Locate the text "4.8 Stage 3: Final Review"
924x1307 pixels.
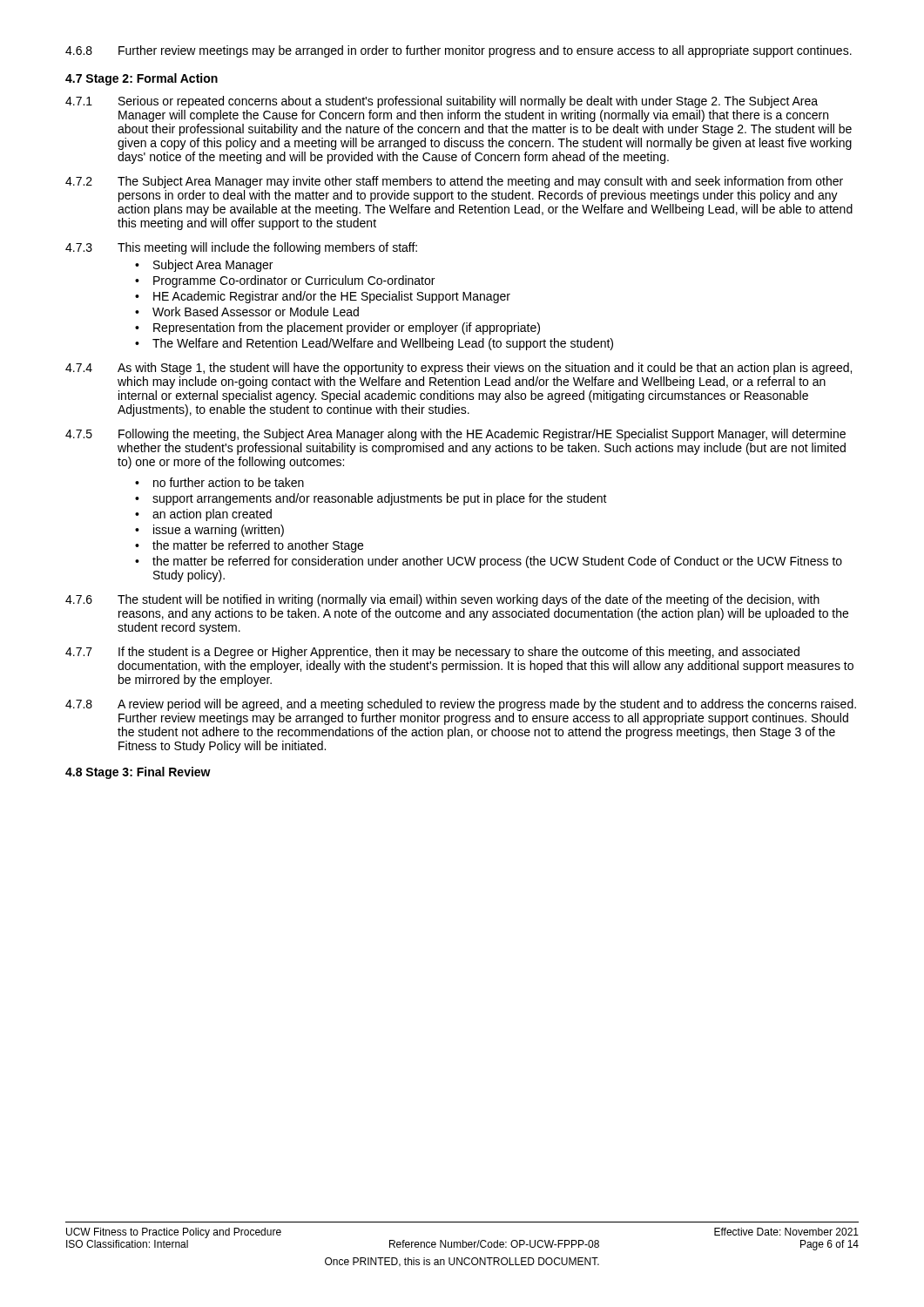pyautogui.click(x=138, y=772)
